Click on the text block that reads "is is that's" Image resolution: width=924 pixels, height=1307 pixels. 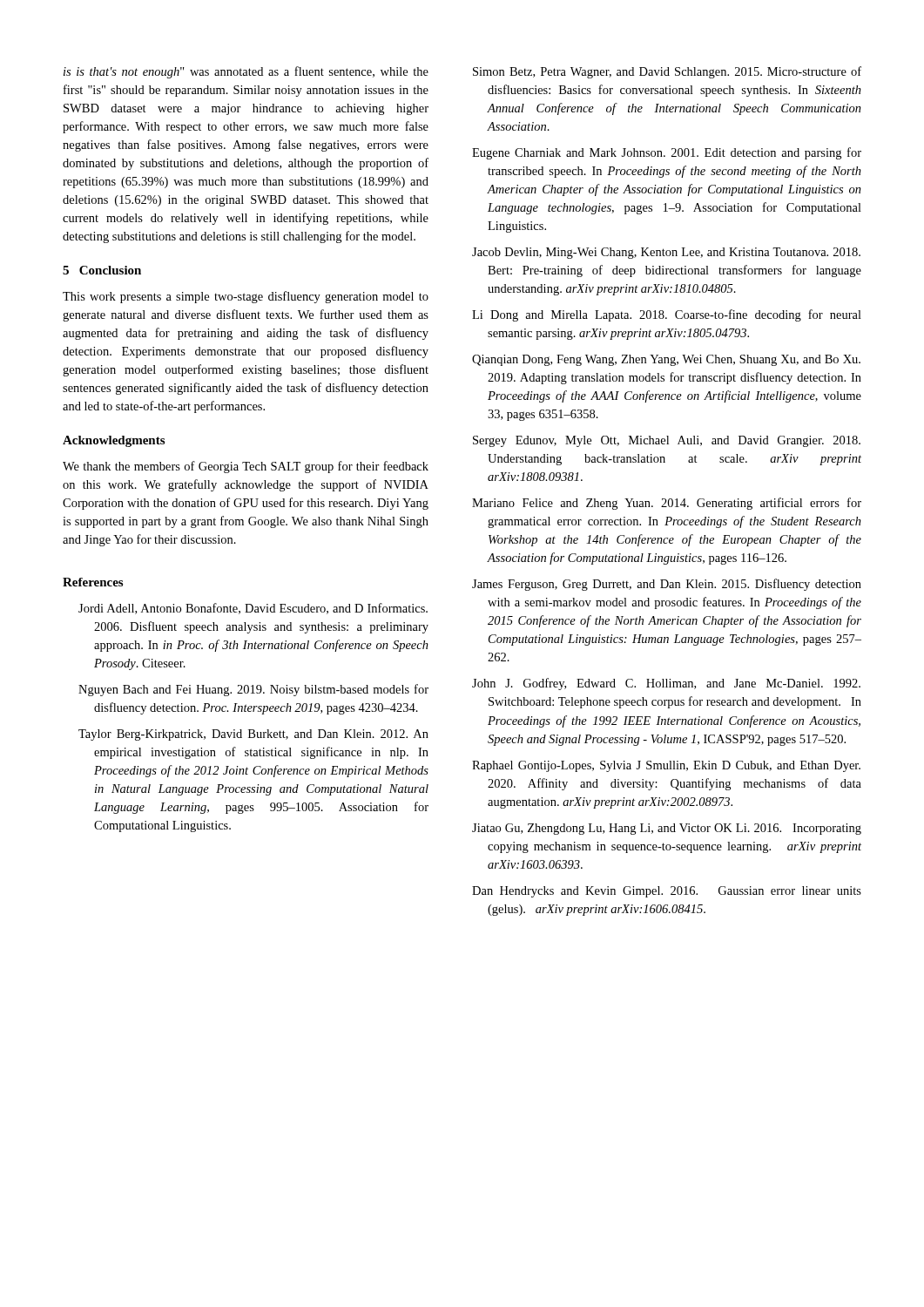[x=246, y=154]
